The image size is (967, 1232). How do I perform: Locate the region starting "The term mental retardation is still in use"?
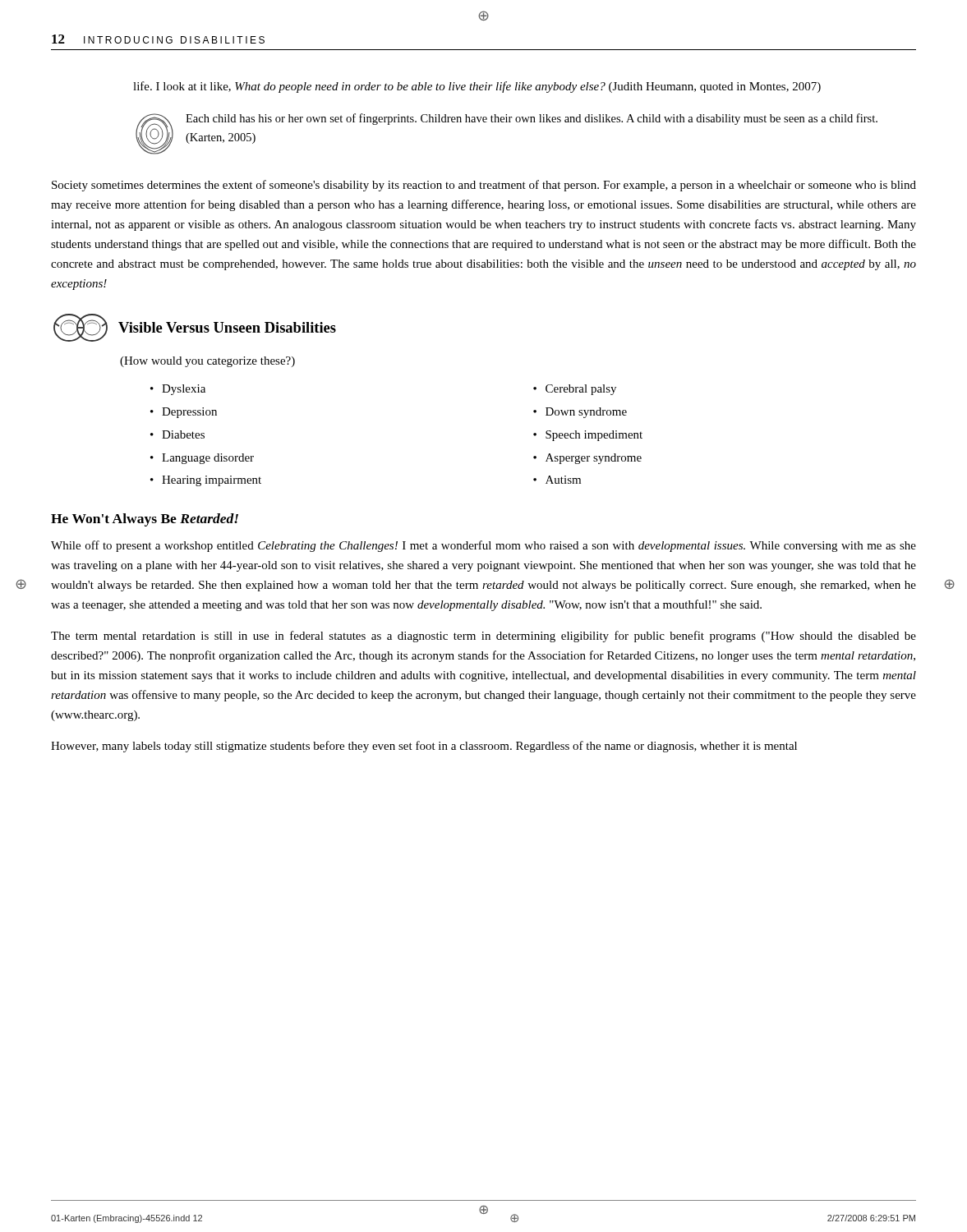484,675
